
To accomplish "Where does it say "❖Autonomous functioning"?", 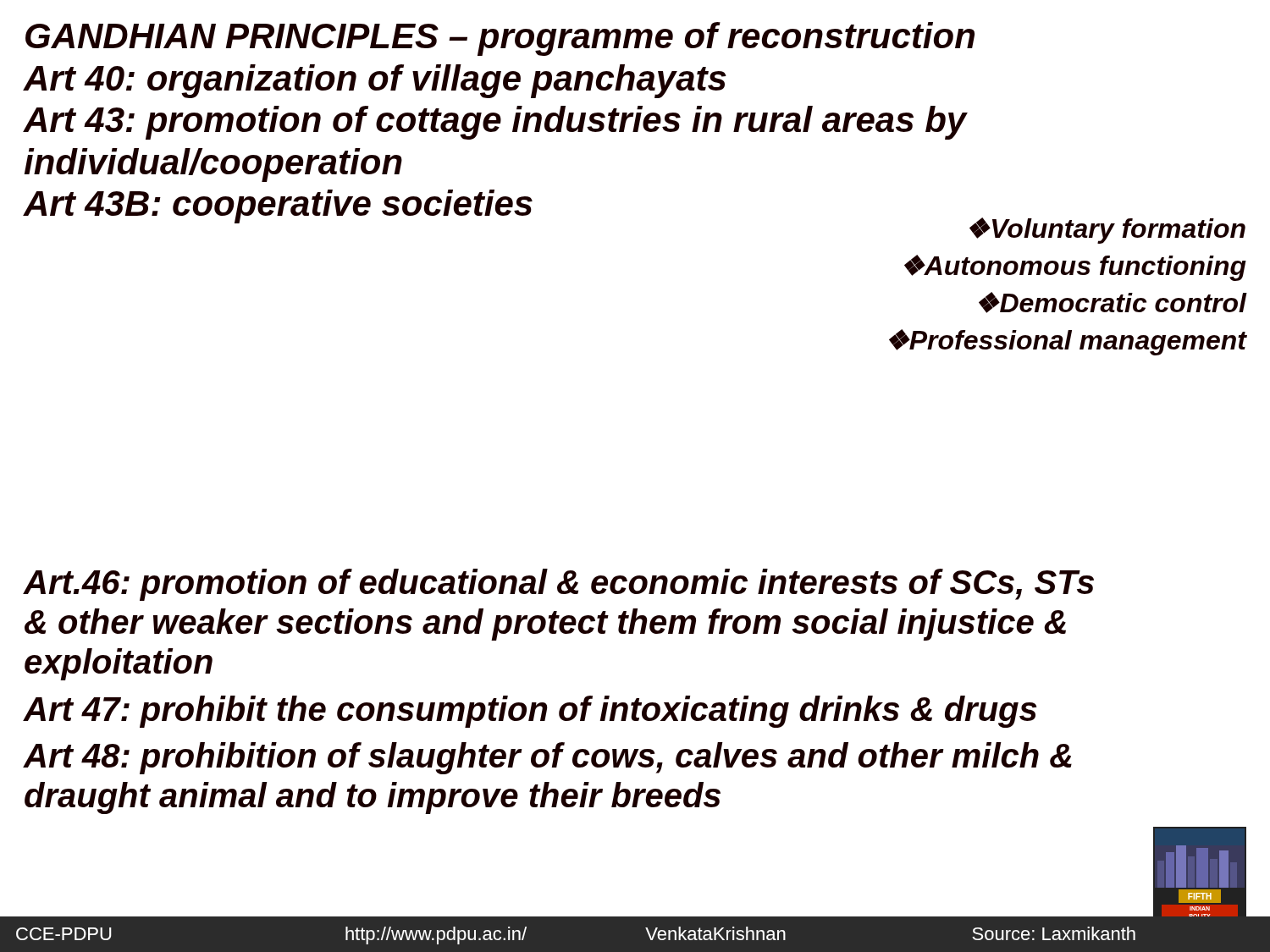I will click(1073, 266).
